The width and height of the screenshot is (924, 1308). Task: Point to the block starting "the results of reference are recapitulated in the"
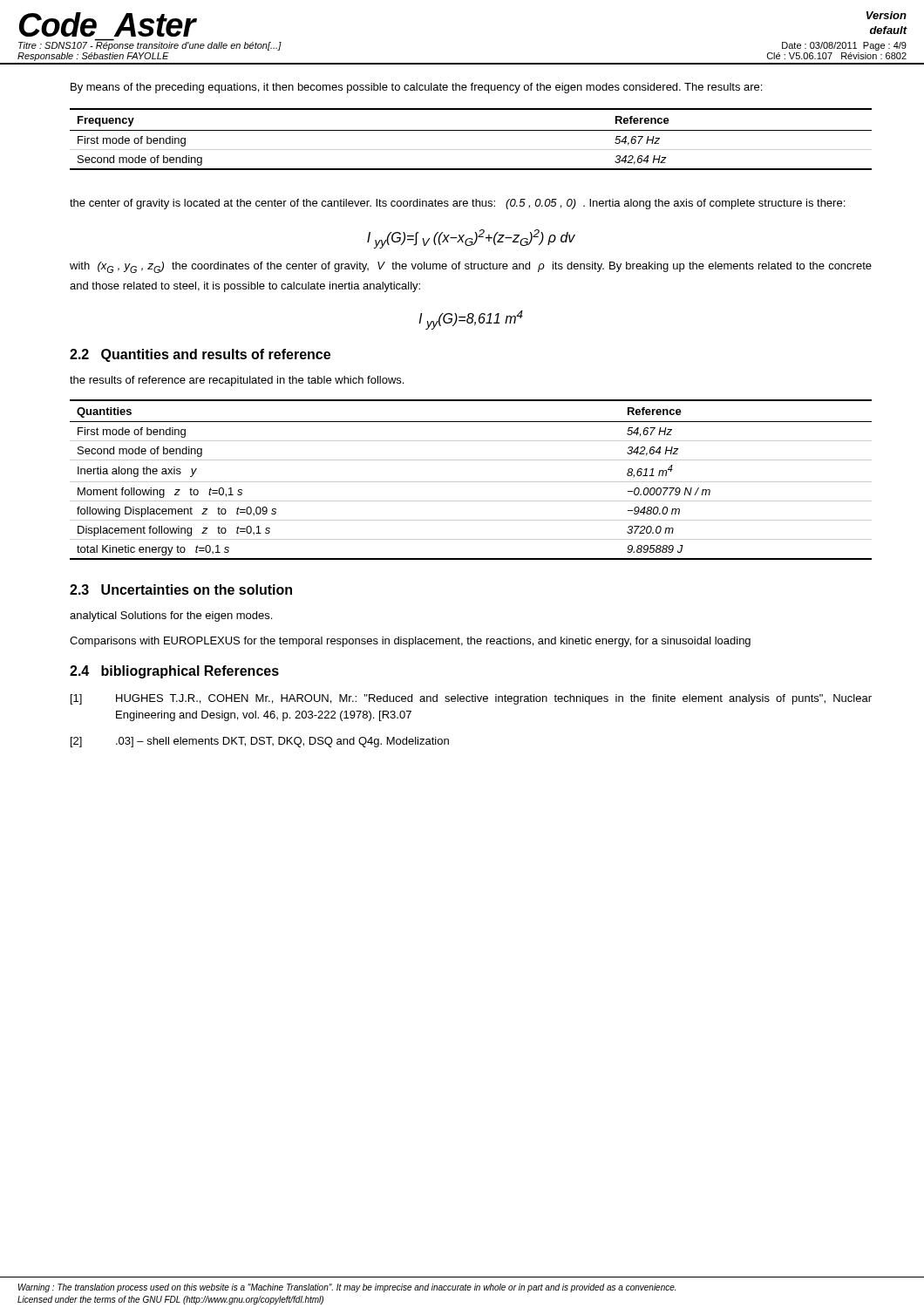(x=237, y=380)
